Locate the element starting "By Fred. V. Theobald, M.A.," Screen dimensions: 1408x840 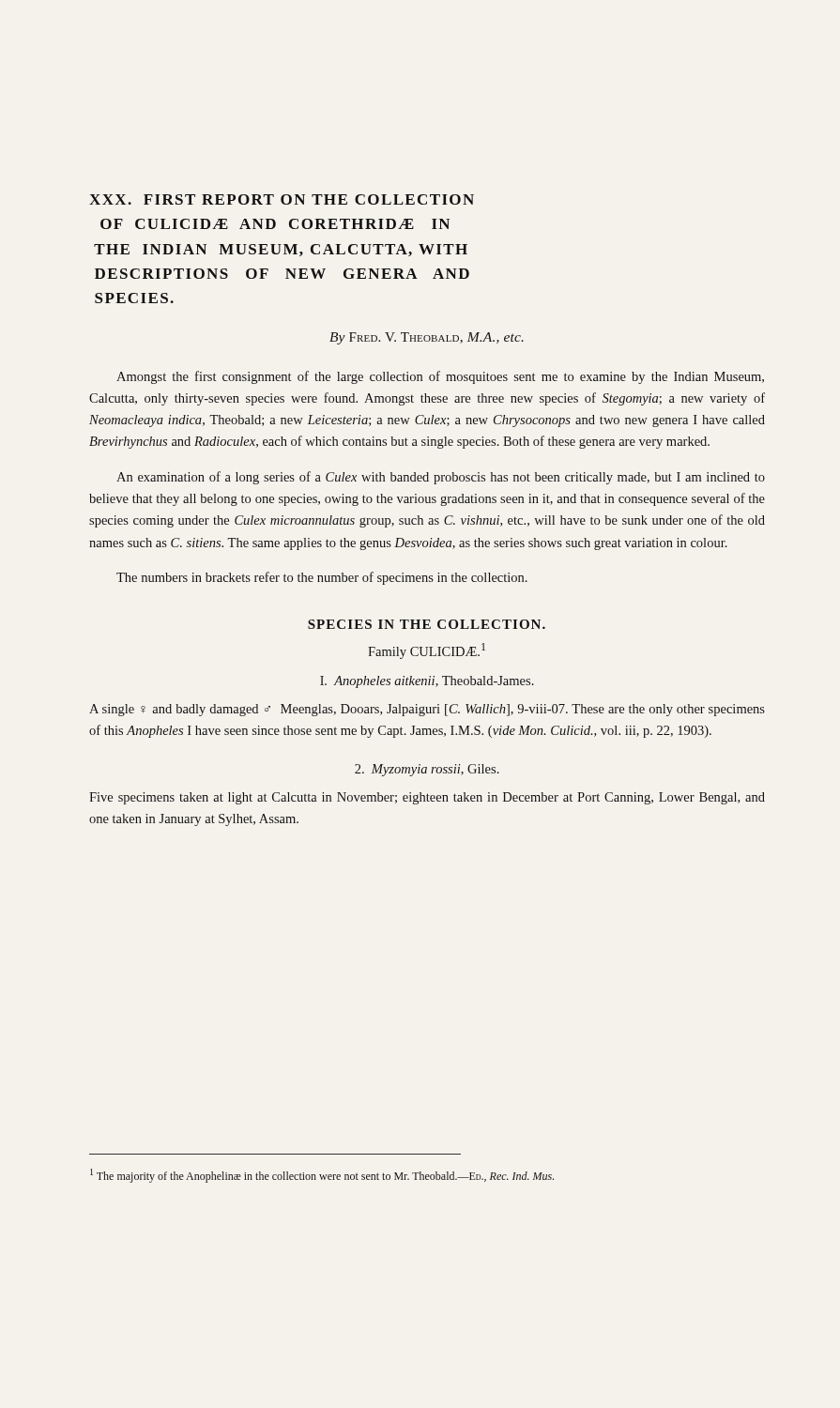(427, 337)
